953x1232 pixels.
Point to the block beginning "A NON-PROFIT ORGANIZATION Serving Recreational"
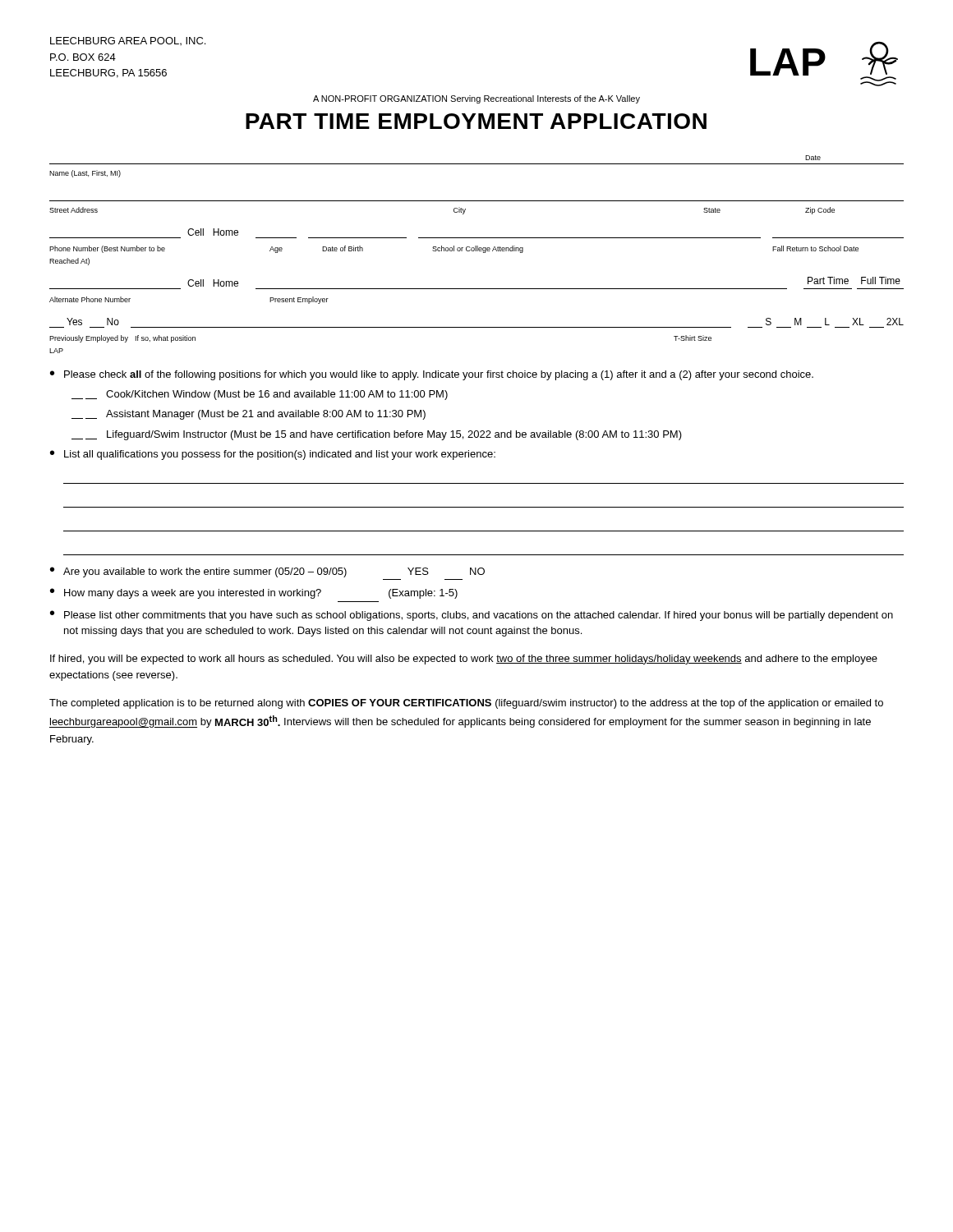point(476,99)
